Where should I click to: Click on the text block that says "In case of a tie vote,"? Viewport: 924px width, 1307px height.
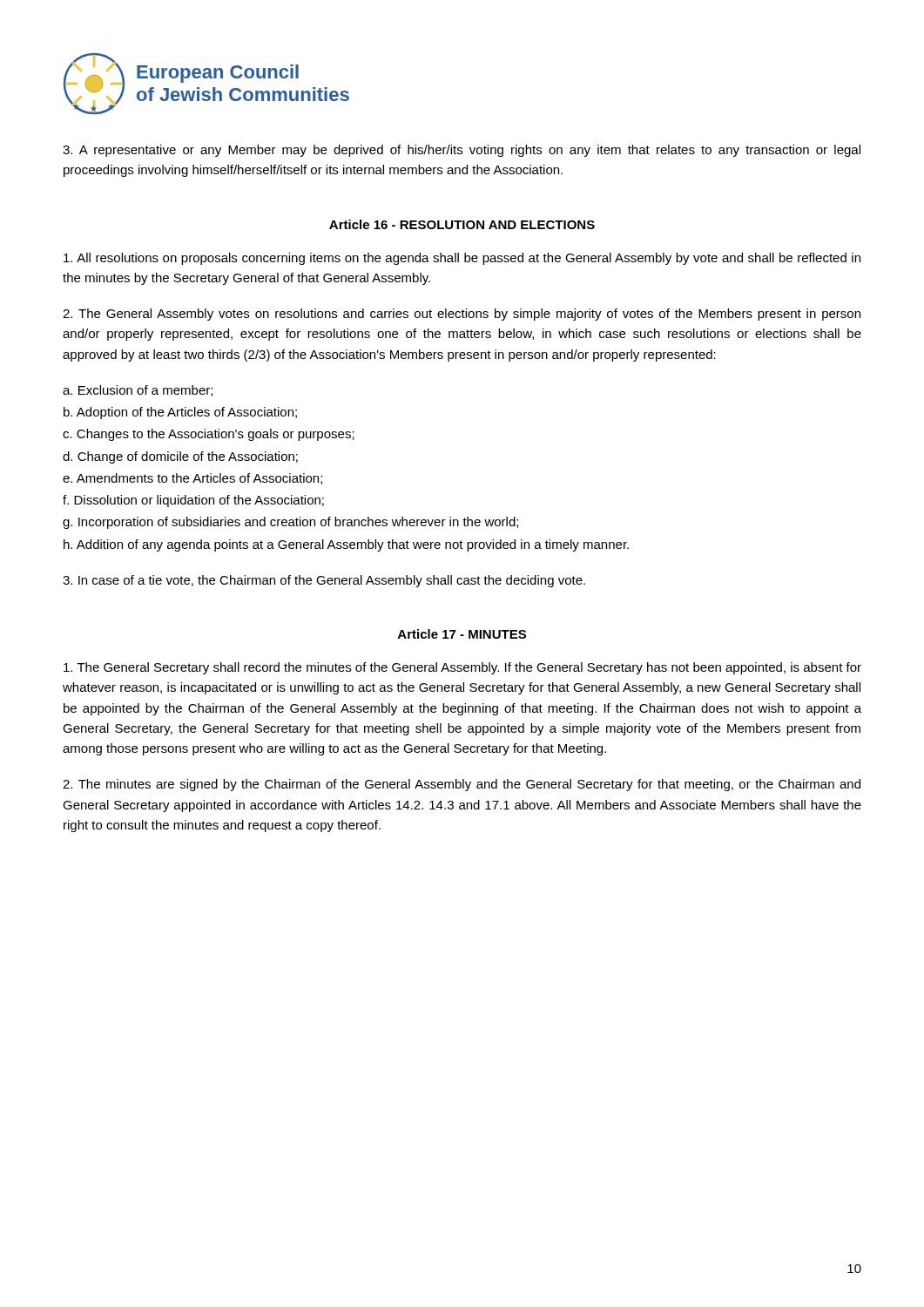(325, 580)
